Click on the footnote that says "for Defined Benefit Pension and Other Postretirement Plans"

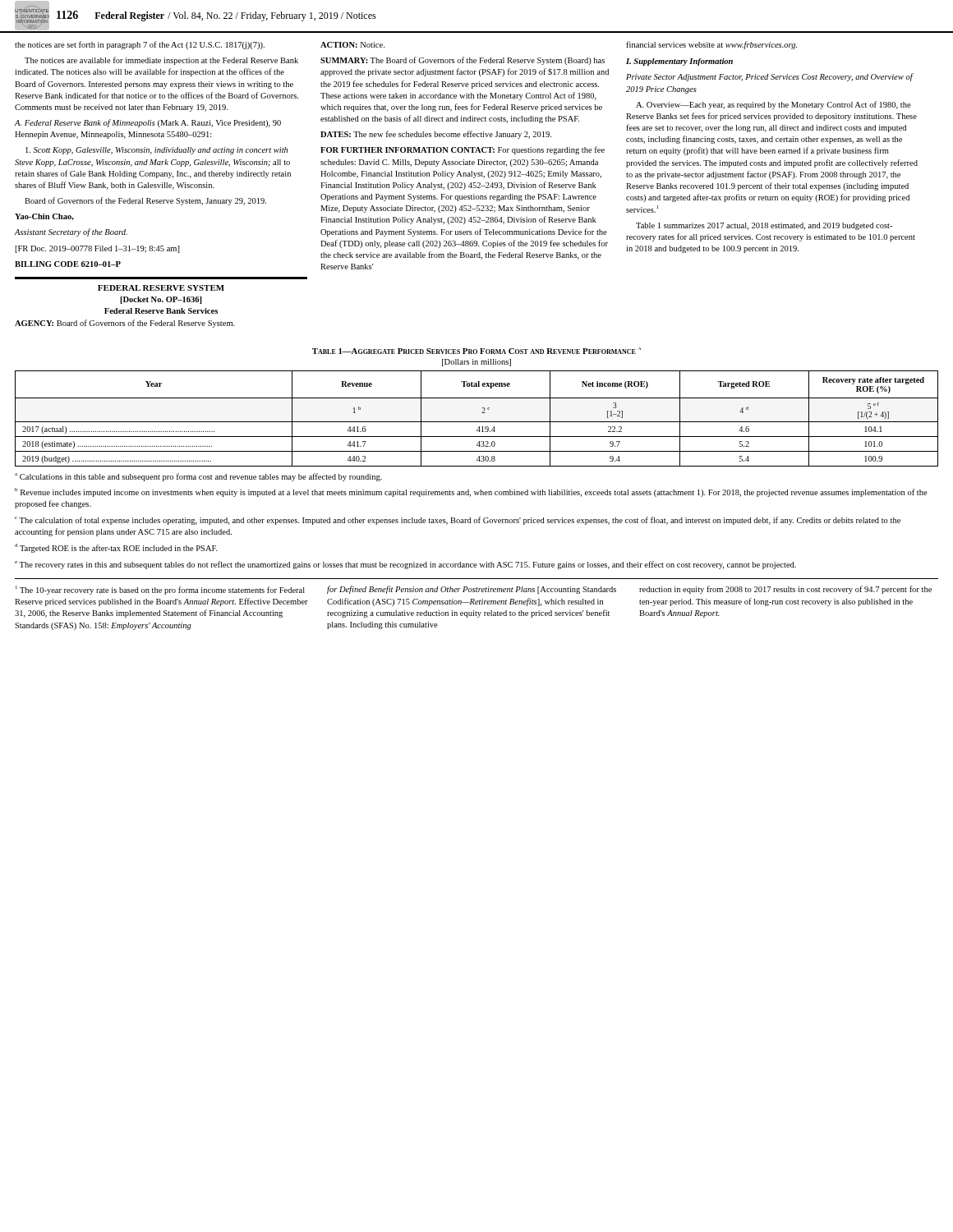coord(476,608)
